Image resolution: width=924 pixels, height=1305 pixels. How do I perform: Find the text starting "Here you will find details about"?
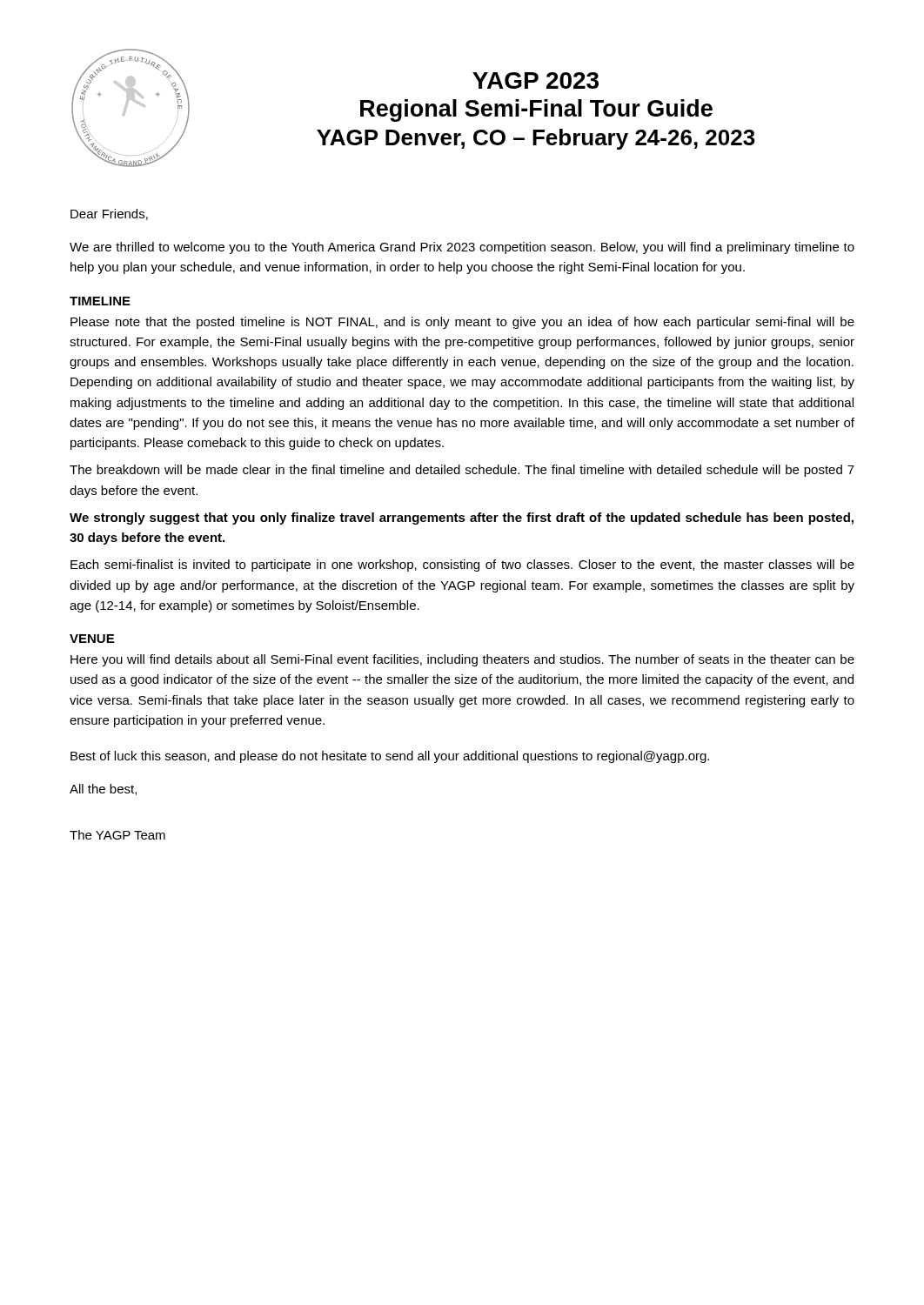tap(462, 689)
